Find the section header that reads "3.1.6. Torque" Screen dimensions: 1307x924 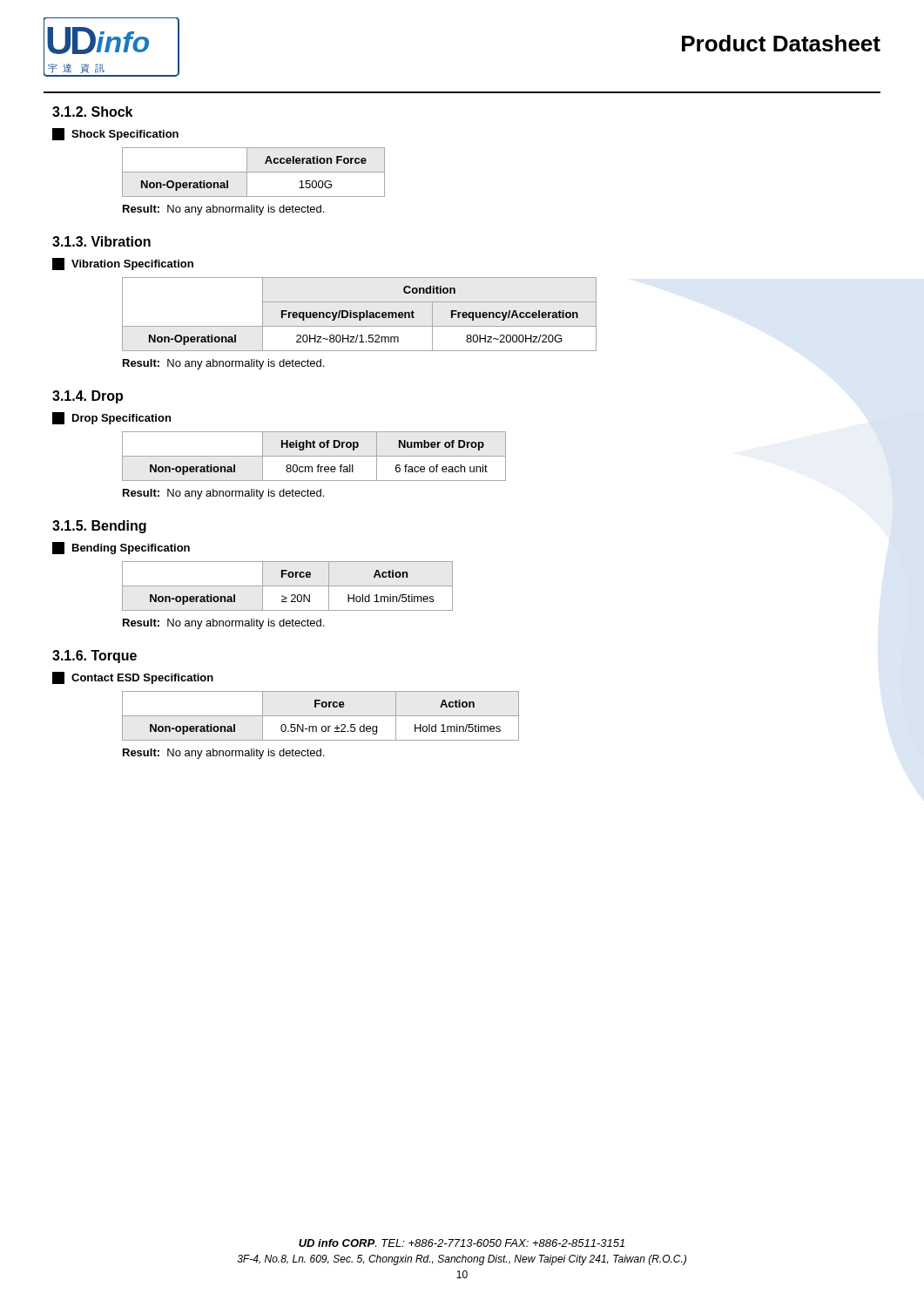95,656
